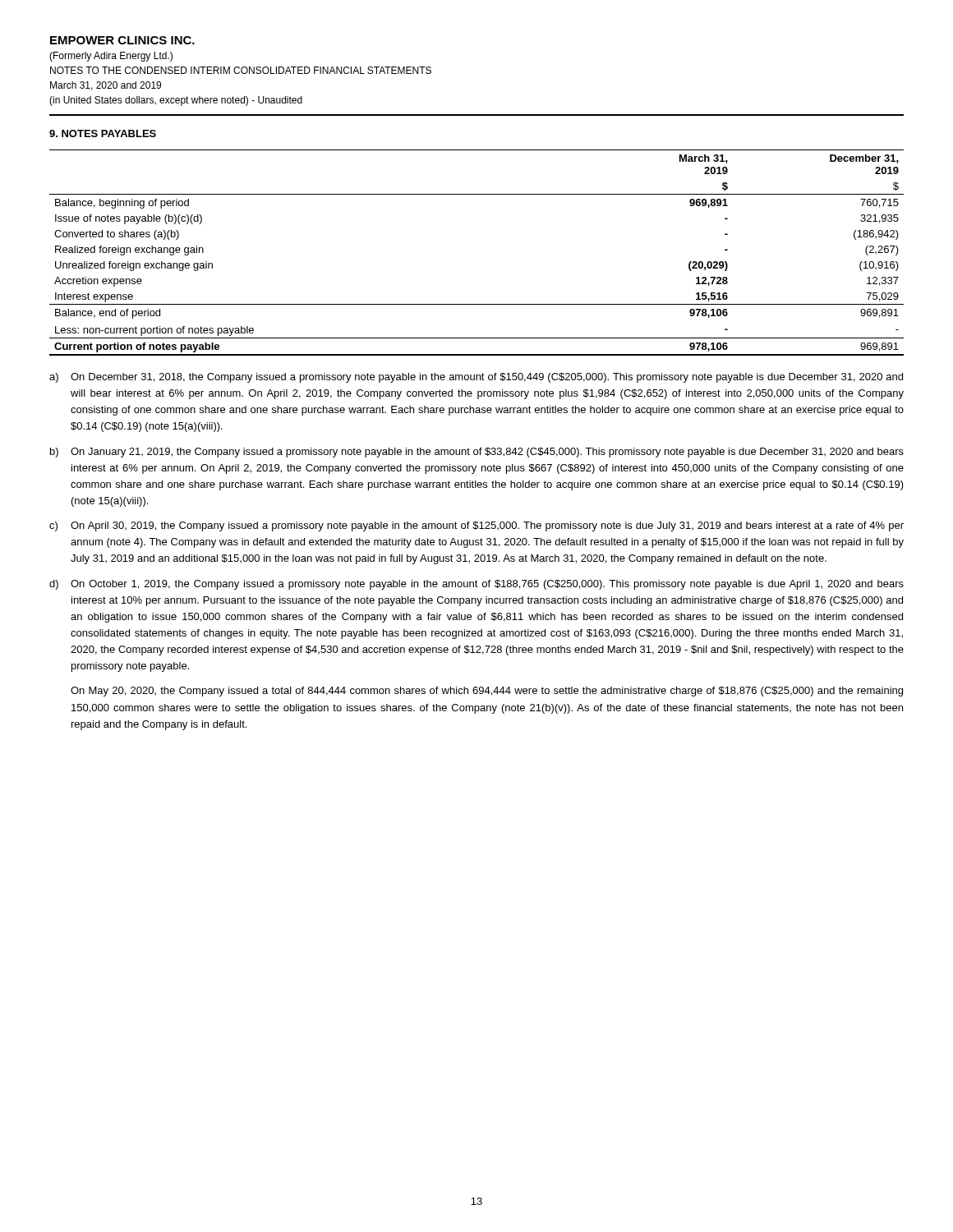Where does it say "9. NOTES PAYABLES"?
This screenshot has height=1232, width=953.
[103, 133]
